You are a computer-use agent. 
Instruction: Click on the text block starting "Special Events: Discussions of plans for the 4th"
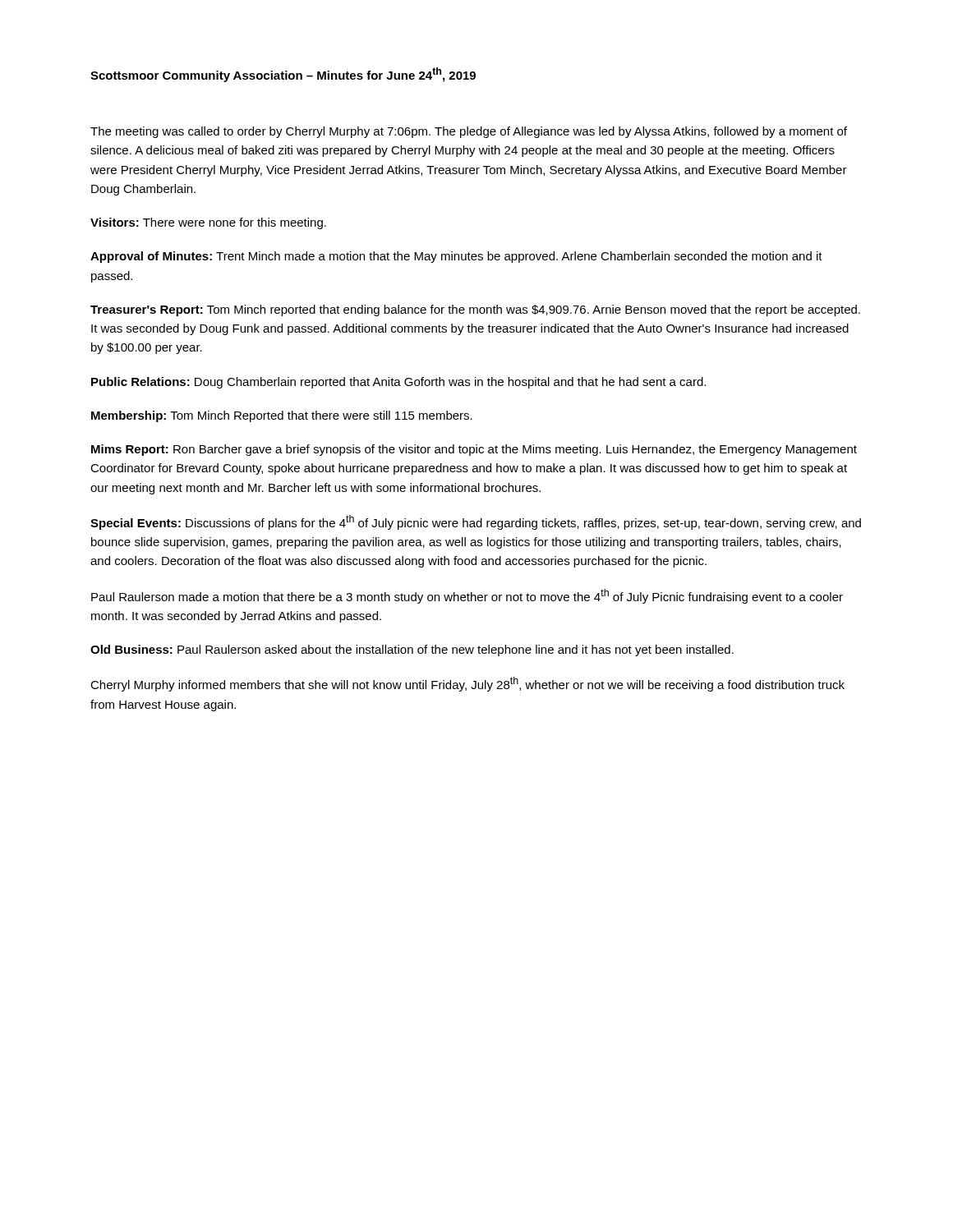click(x=476, y=540)
